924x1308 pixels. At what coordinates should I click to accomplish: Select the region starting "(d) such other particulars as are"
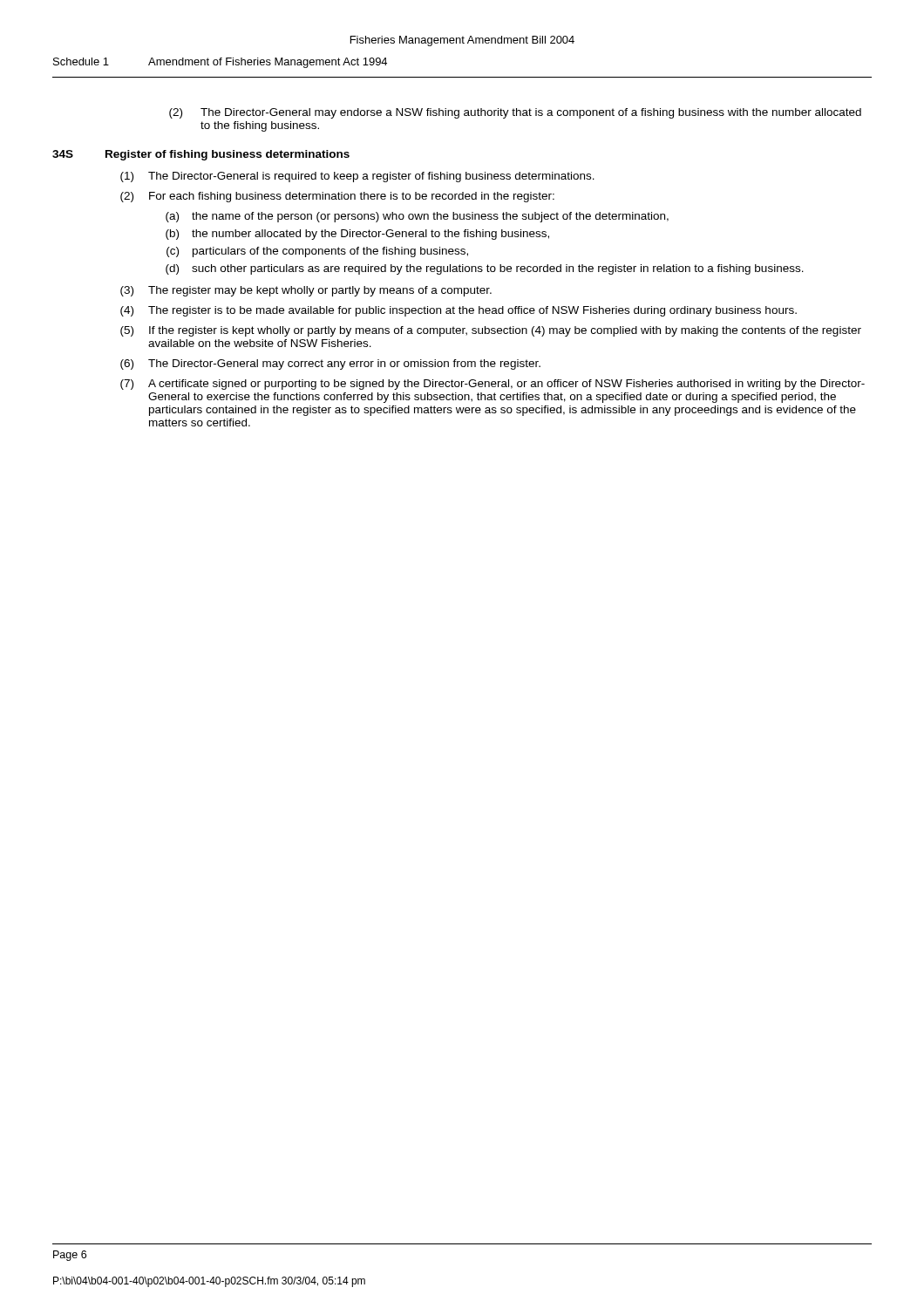point(514,268)
